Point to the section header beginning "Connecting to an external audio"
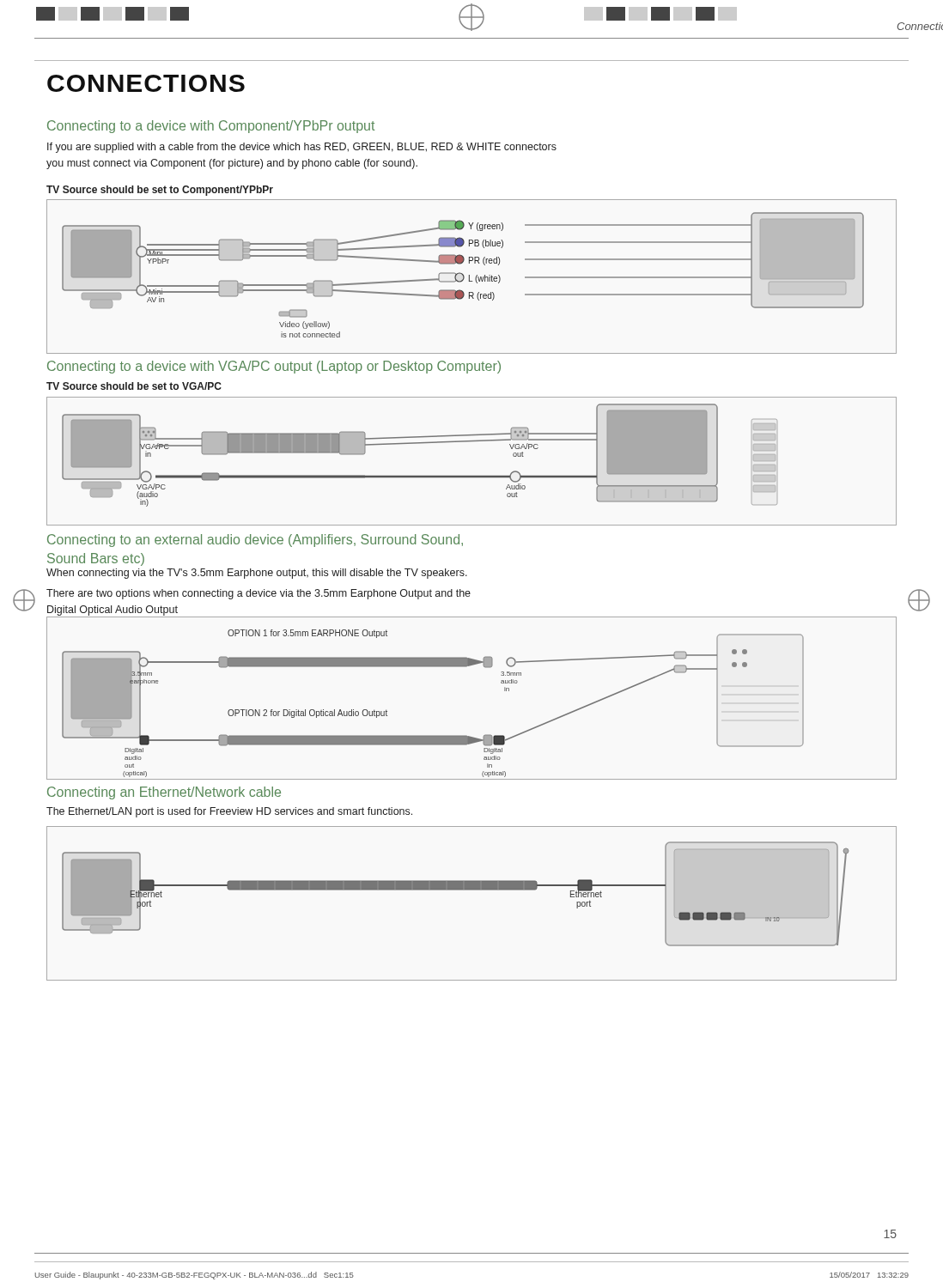 [255, 549]
